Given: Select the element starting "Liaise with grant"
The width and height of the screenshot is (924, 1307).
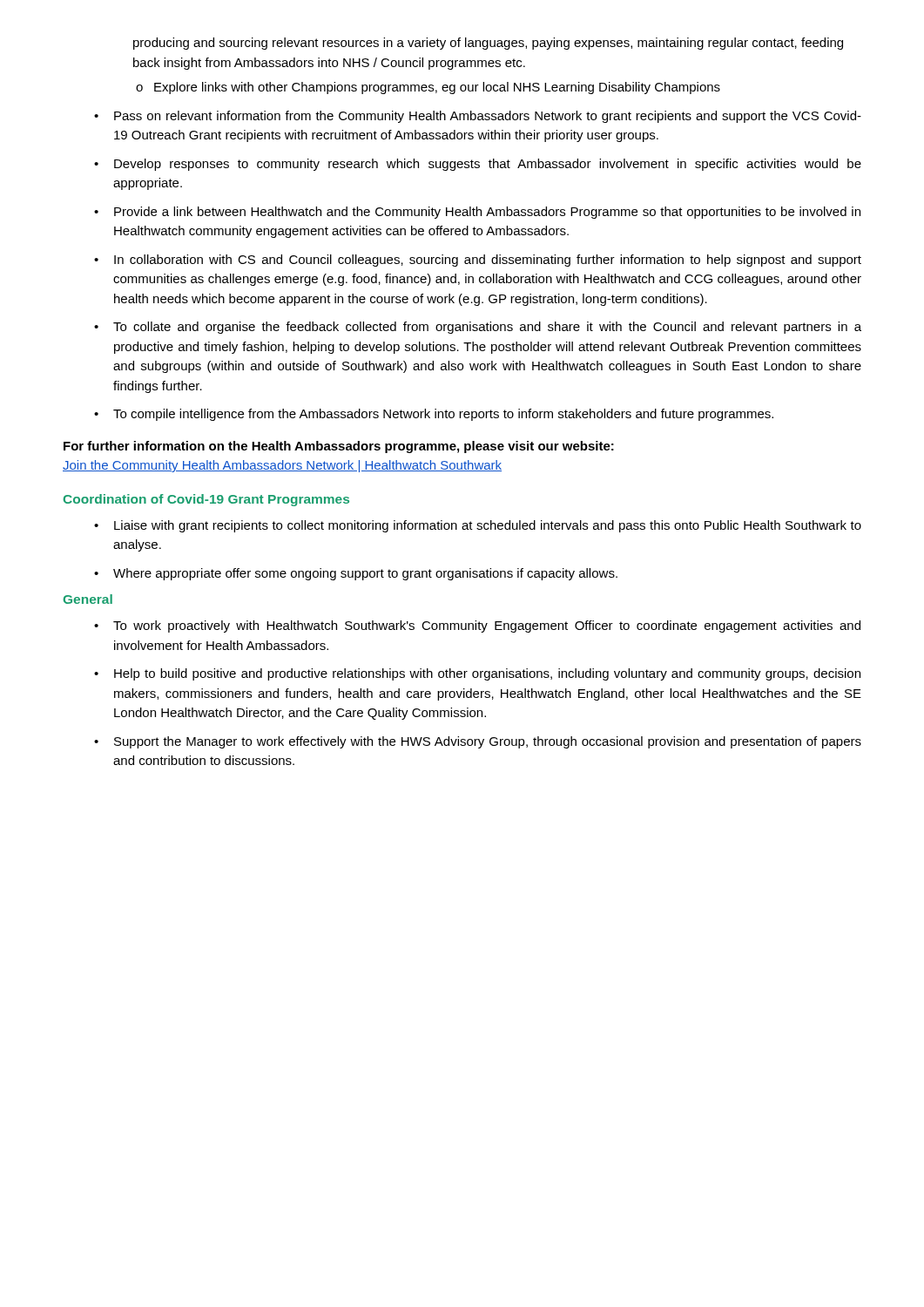Looking at the screenshot, I should [487, 534].
